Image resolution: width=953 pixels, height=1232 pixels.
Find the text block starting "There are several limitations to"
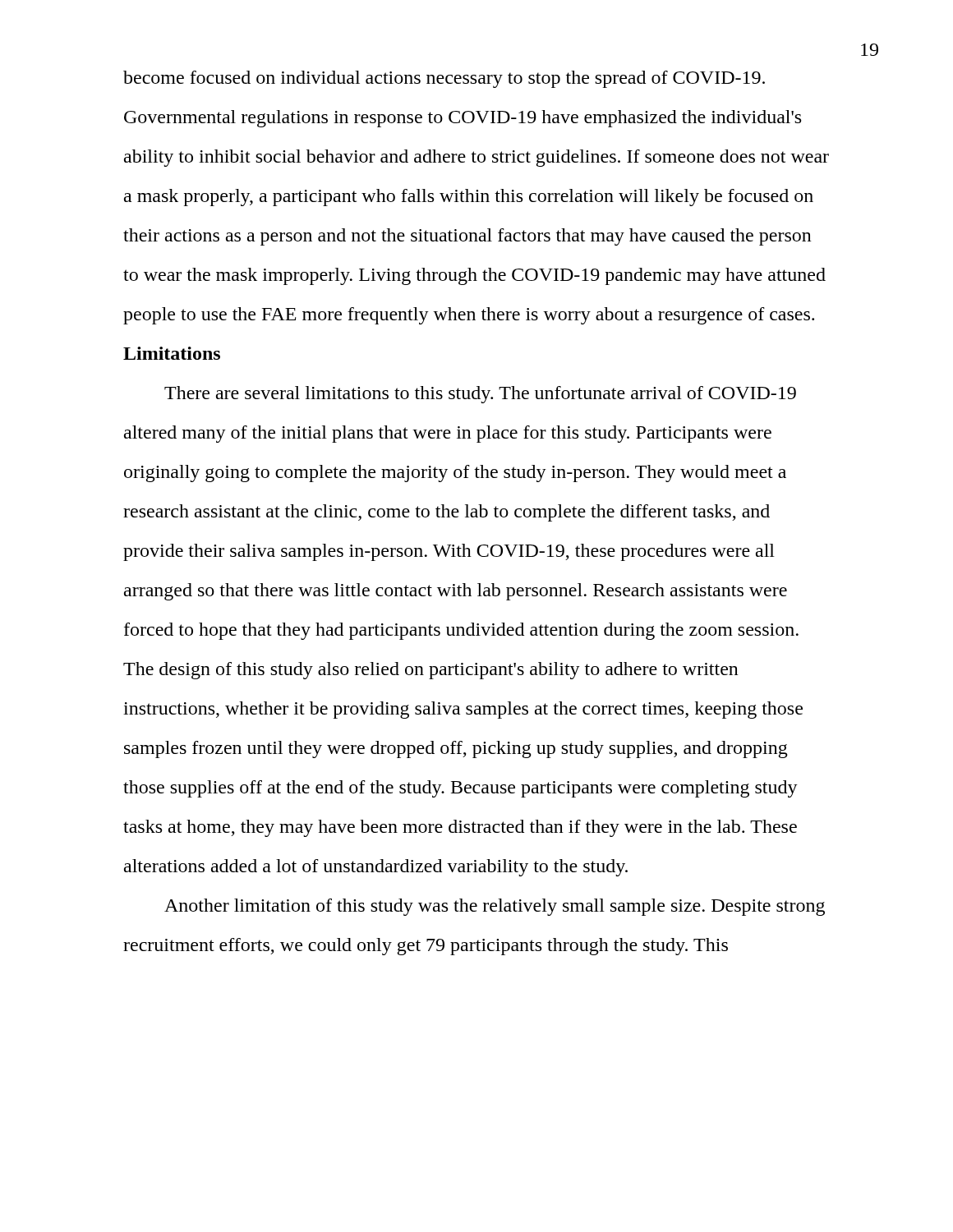[463, 629]
